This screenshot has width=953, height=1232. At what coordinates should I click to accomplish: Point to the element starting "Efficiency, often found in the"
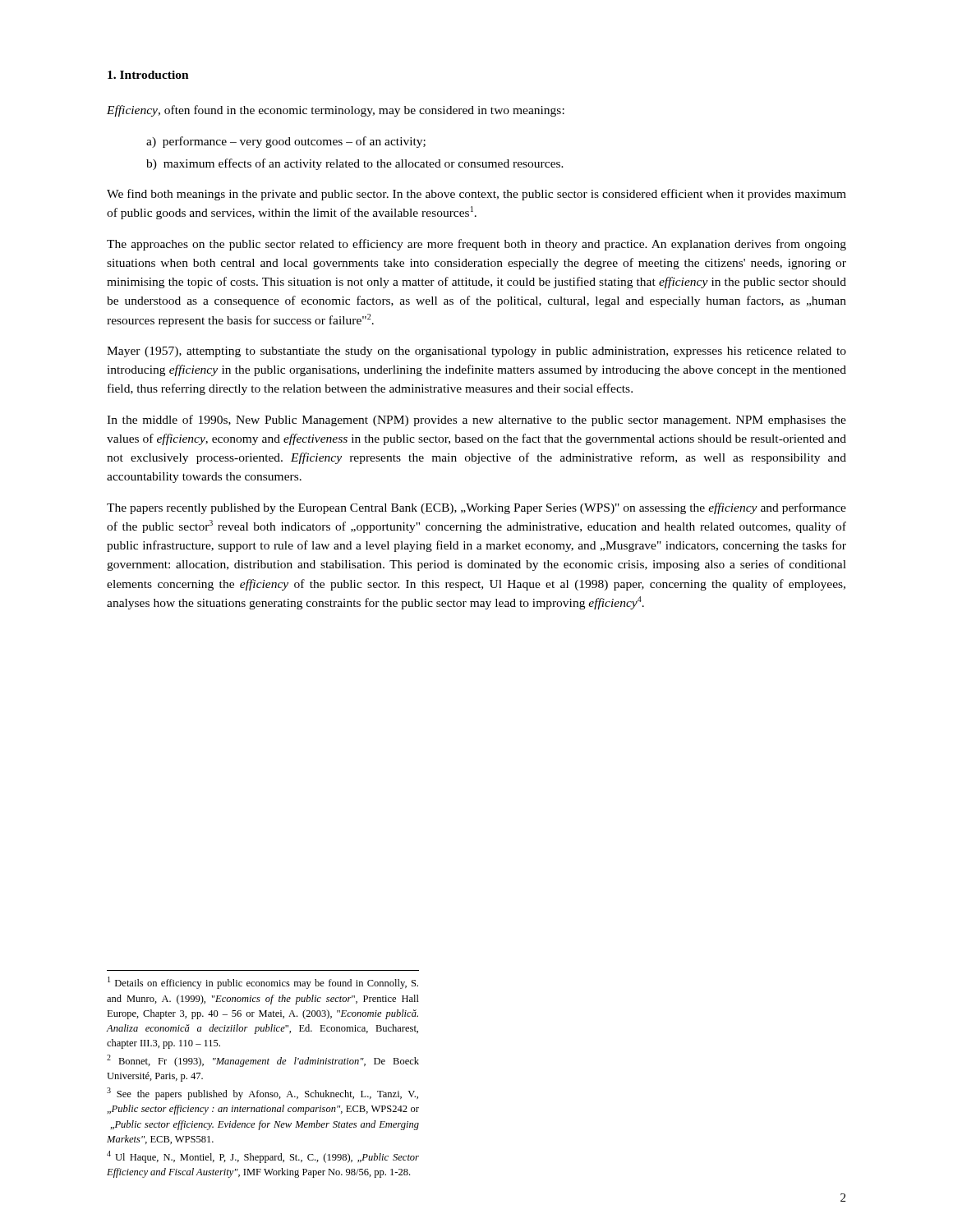[x=336, y=110]
